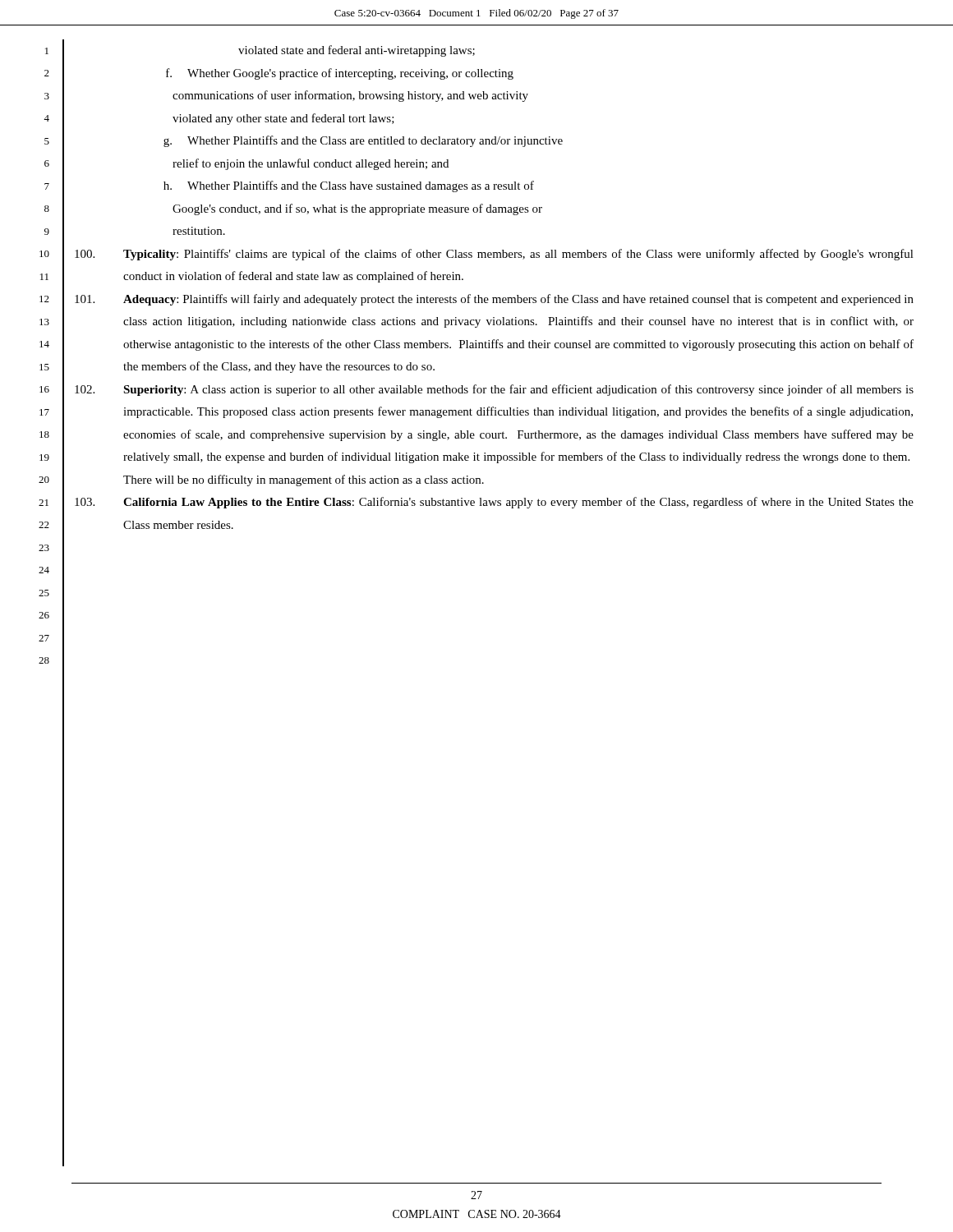The width and height of the screenshot is (953, 1232).
Task: Locate the region starting "violated state and federal anti-wiretapping laws;"
Action: coord(357,50)
